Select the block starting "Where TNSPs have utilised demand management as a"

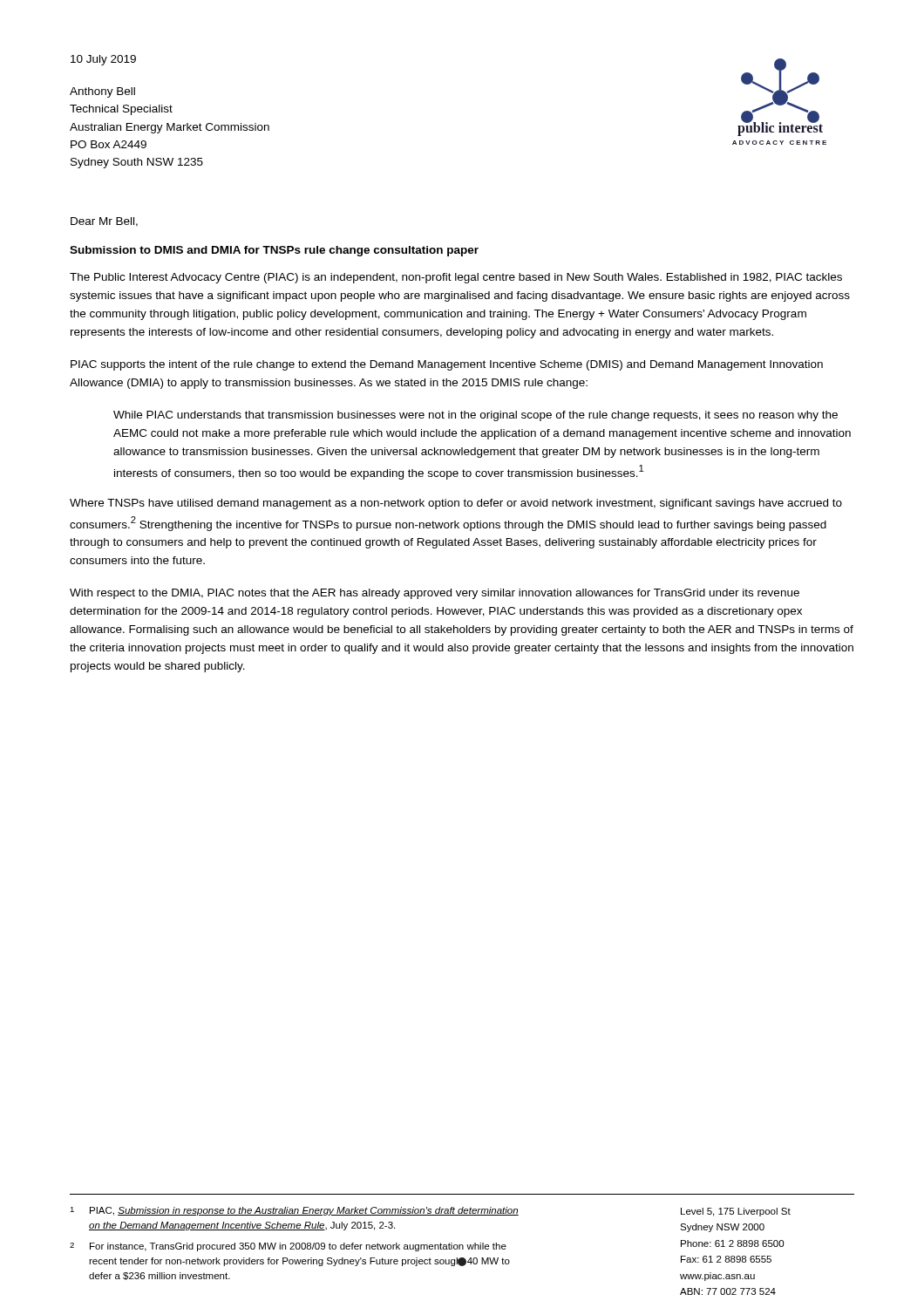coord(456,532)
